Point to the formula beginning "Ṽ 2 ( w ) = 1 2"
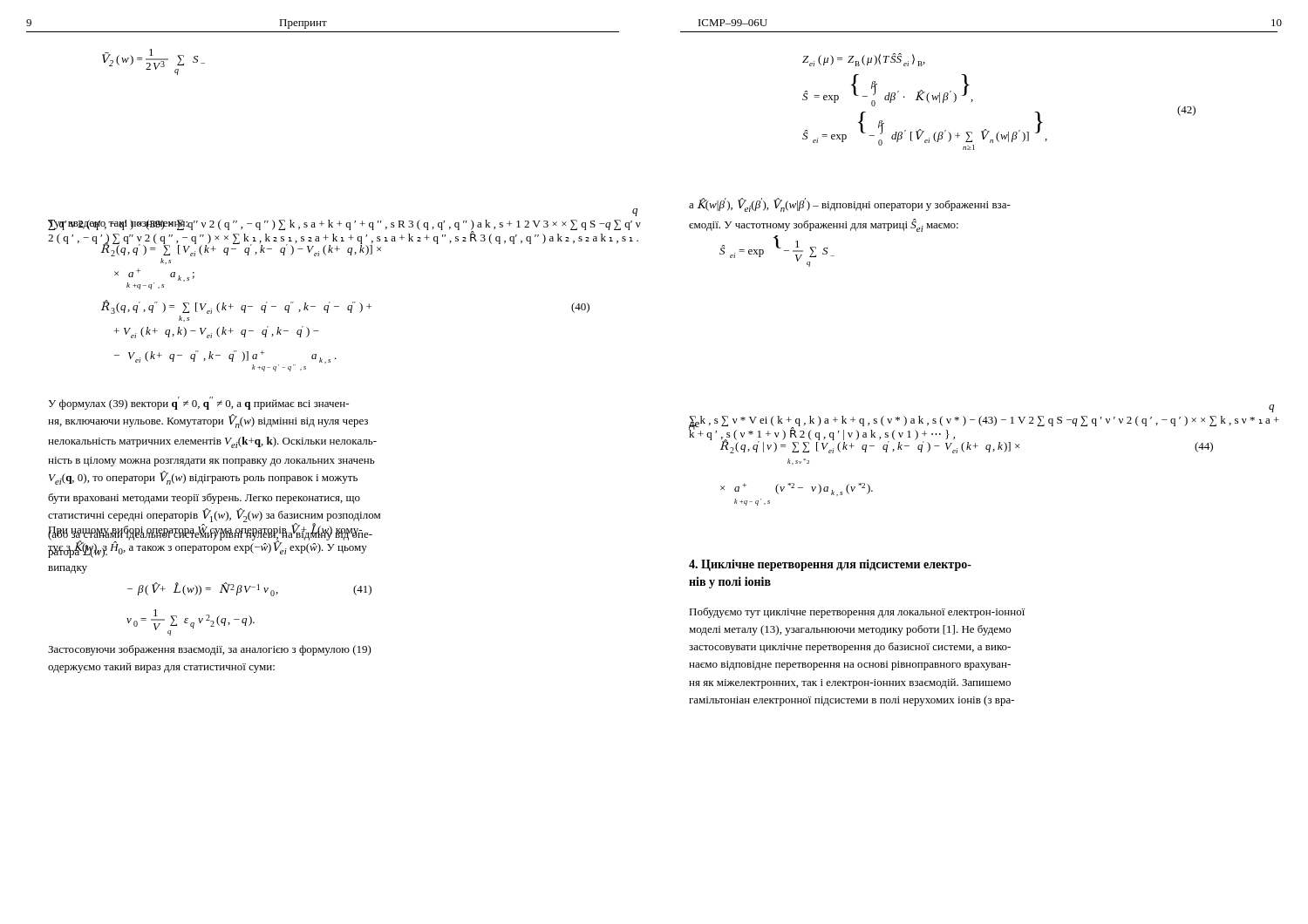 pyautogui.click(x=153, y=62)
